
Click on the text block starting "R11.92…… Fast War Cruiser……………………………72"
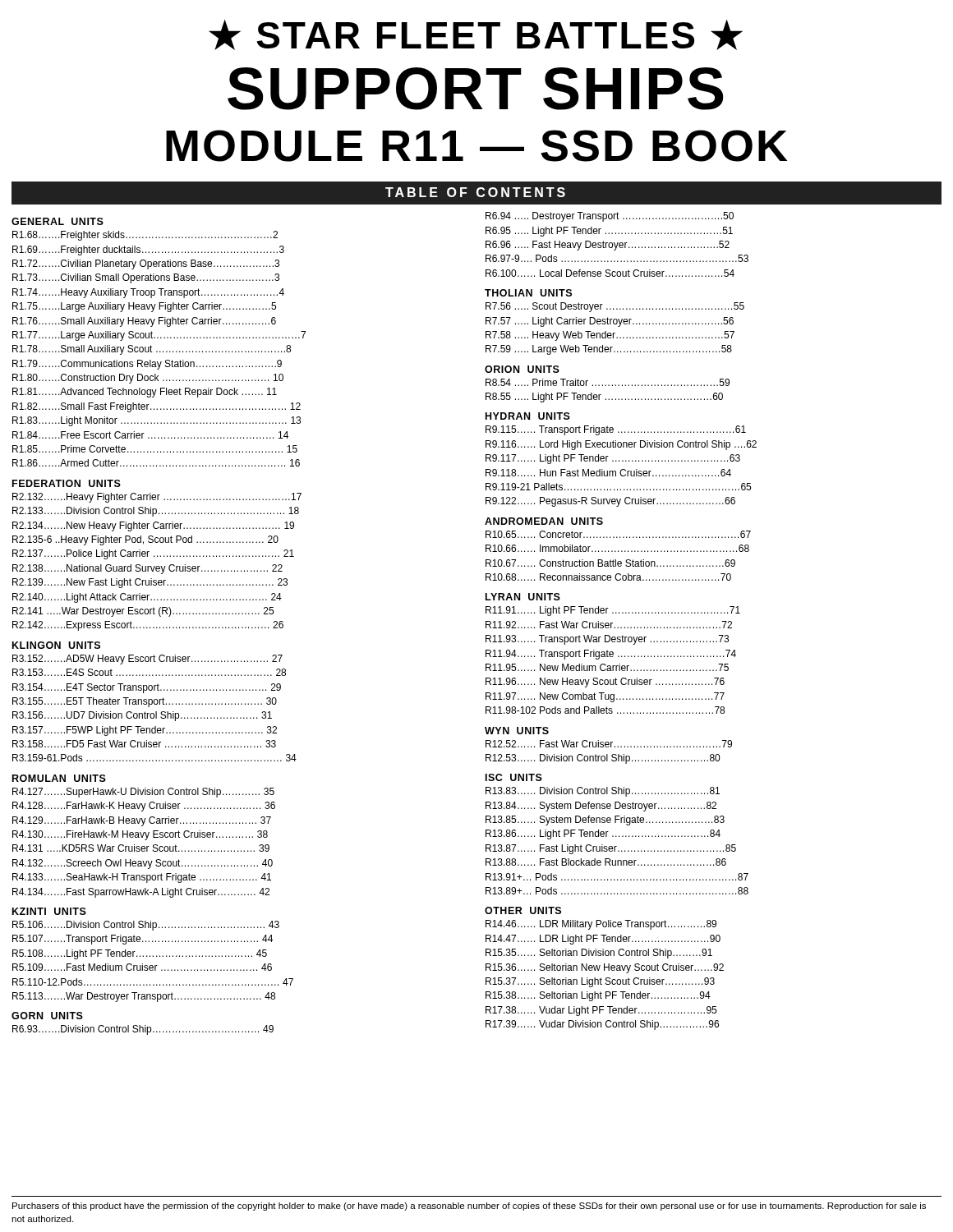(x=609, y=625)
